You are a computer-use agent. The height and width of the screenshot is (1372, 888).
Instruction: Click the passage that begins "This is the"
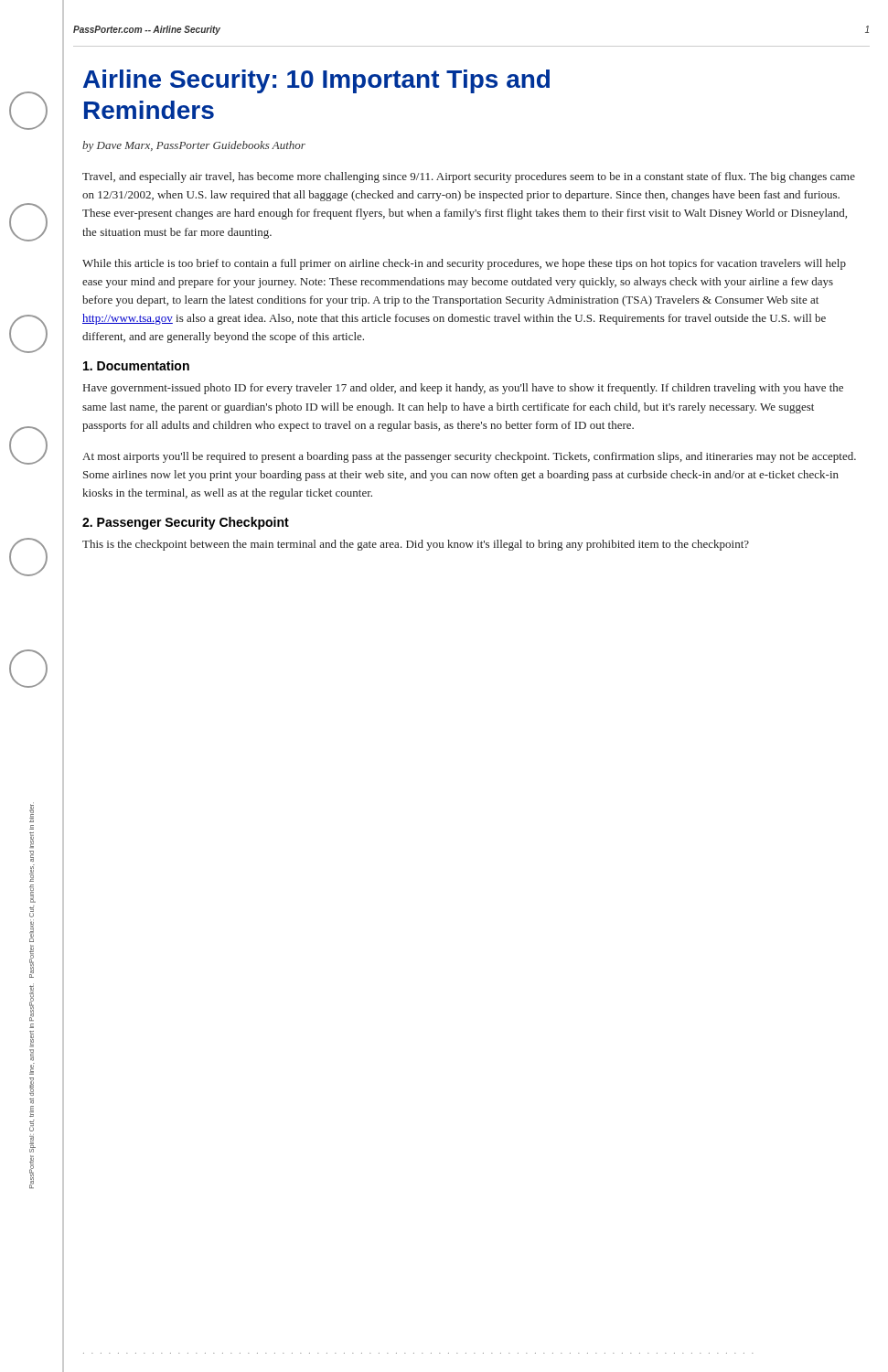pyautogui.click(x=416, y=544)
